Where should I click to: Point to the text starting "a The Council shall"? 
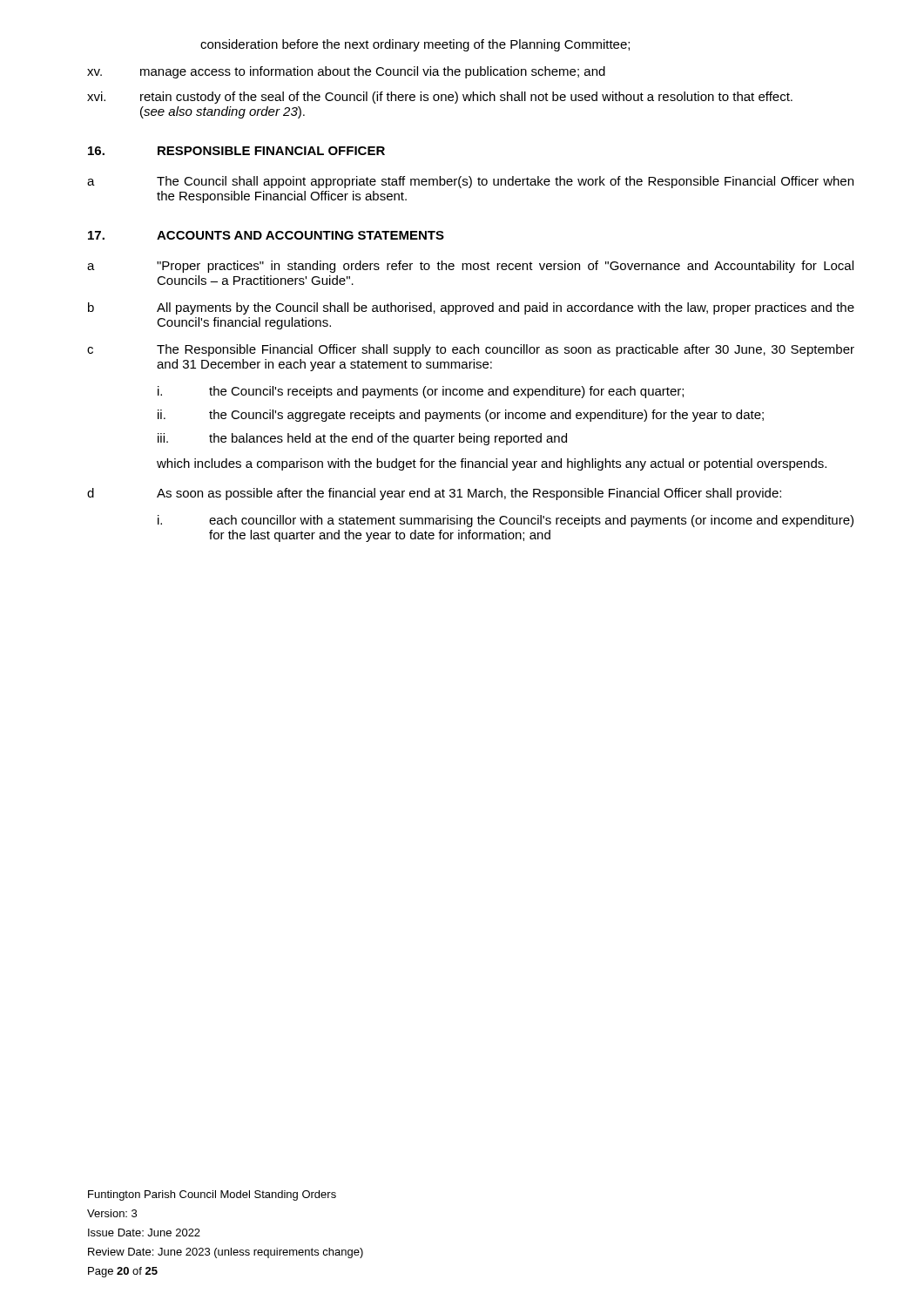tap(471, 188)
